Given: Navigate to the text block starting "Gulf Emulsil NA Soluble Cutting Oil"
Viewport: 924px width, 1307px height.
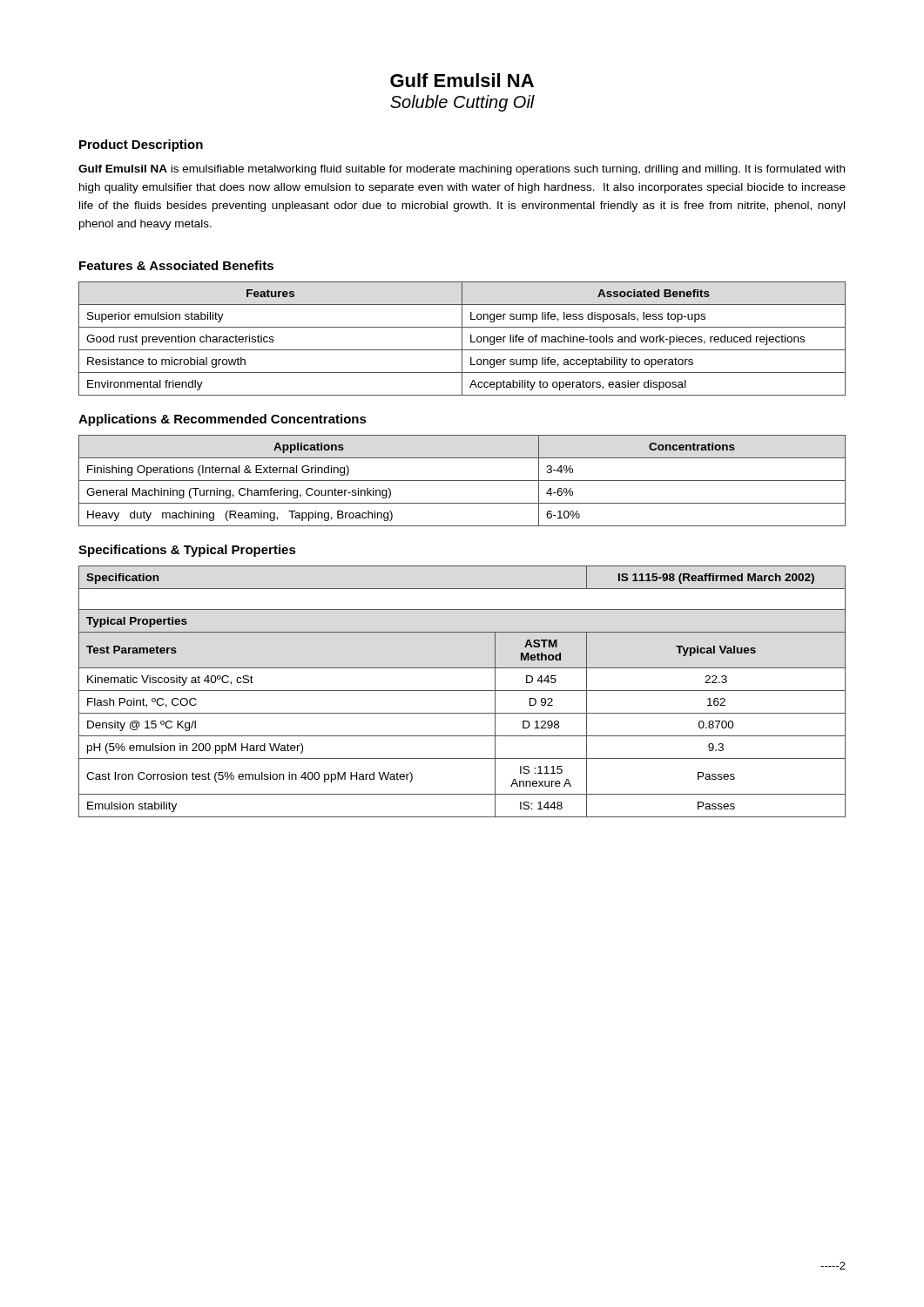Looking at the screenshot, I should [x=462, y=91].
